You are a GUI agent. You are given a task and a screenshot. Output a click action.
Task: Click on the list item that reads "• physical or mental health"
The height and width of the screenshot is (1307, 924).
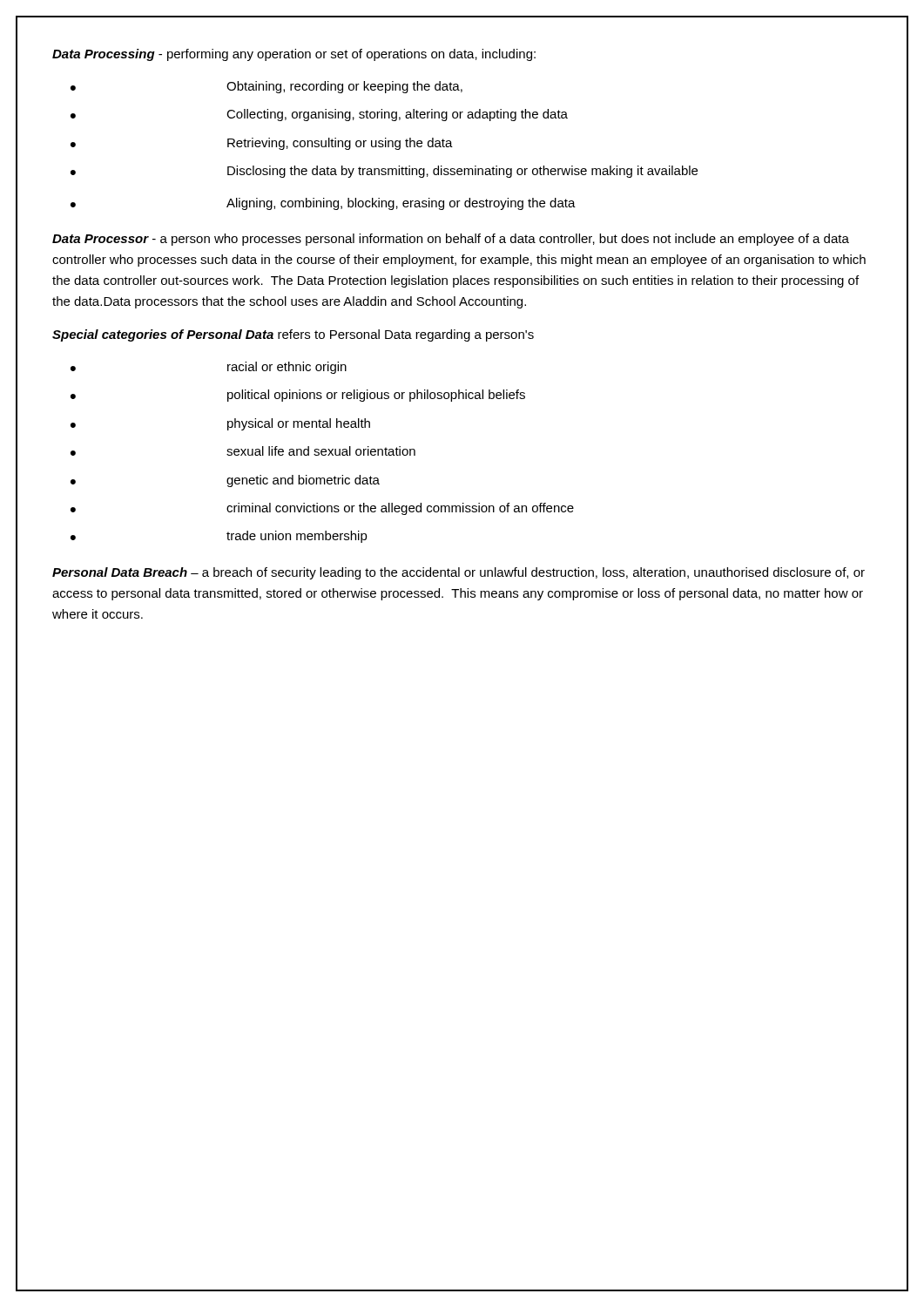[x=73, y=424]
